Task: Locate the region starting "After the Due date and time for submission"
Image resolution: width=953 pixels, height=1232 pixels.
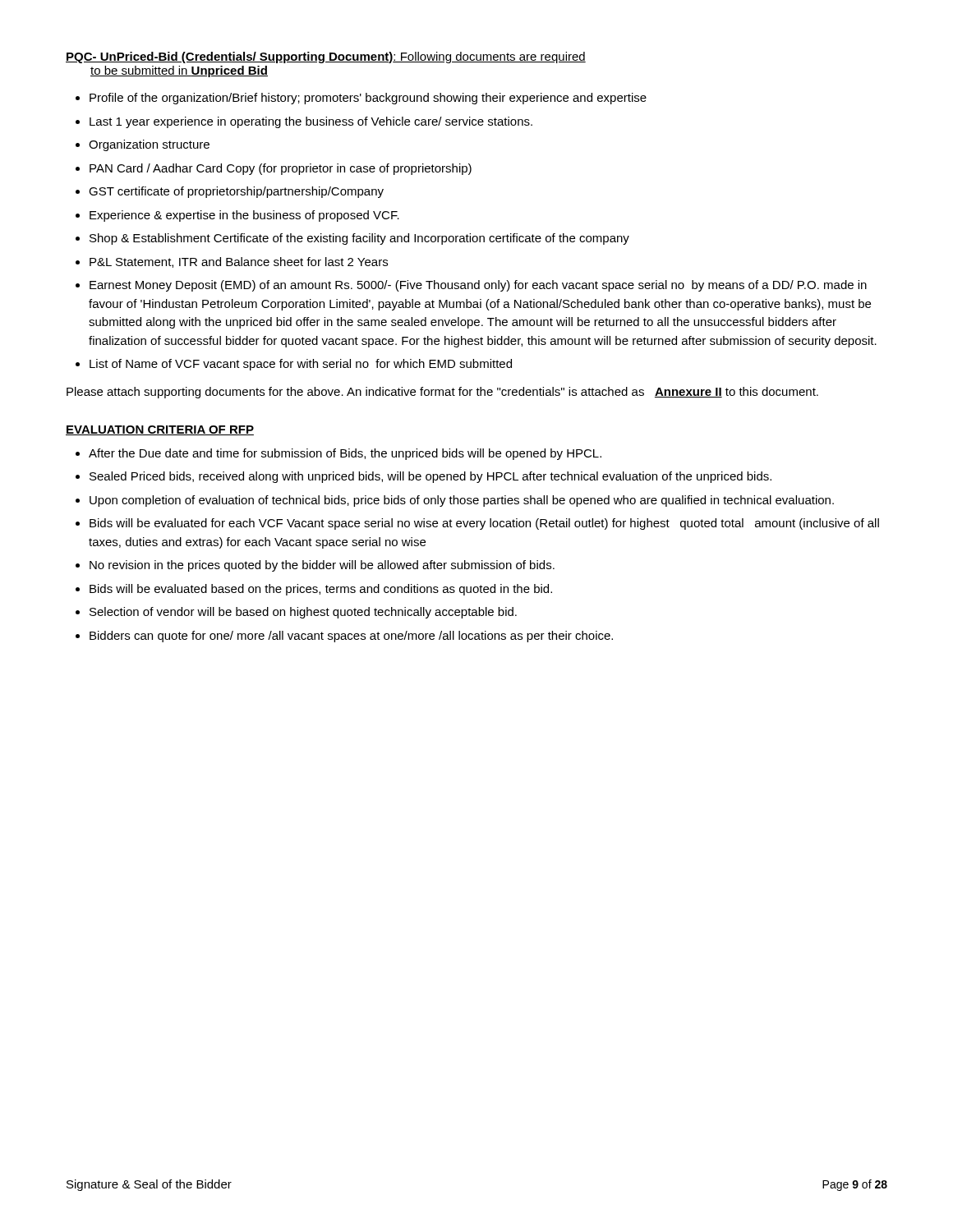Action: pyautogui.click(x=346, y=453)
